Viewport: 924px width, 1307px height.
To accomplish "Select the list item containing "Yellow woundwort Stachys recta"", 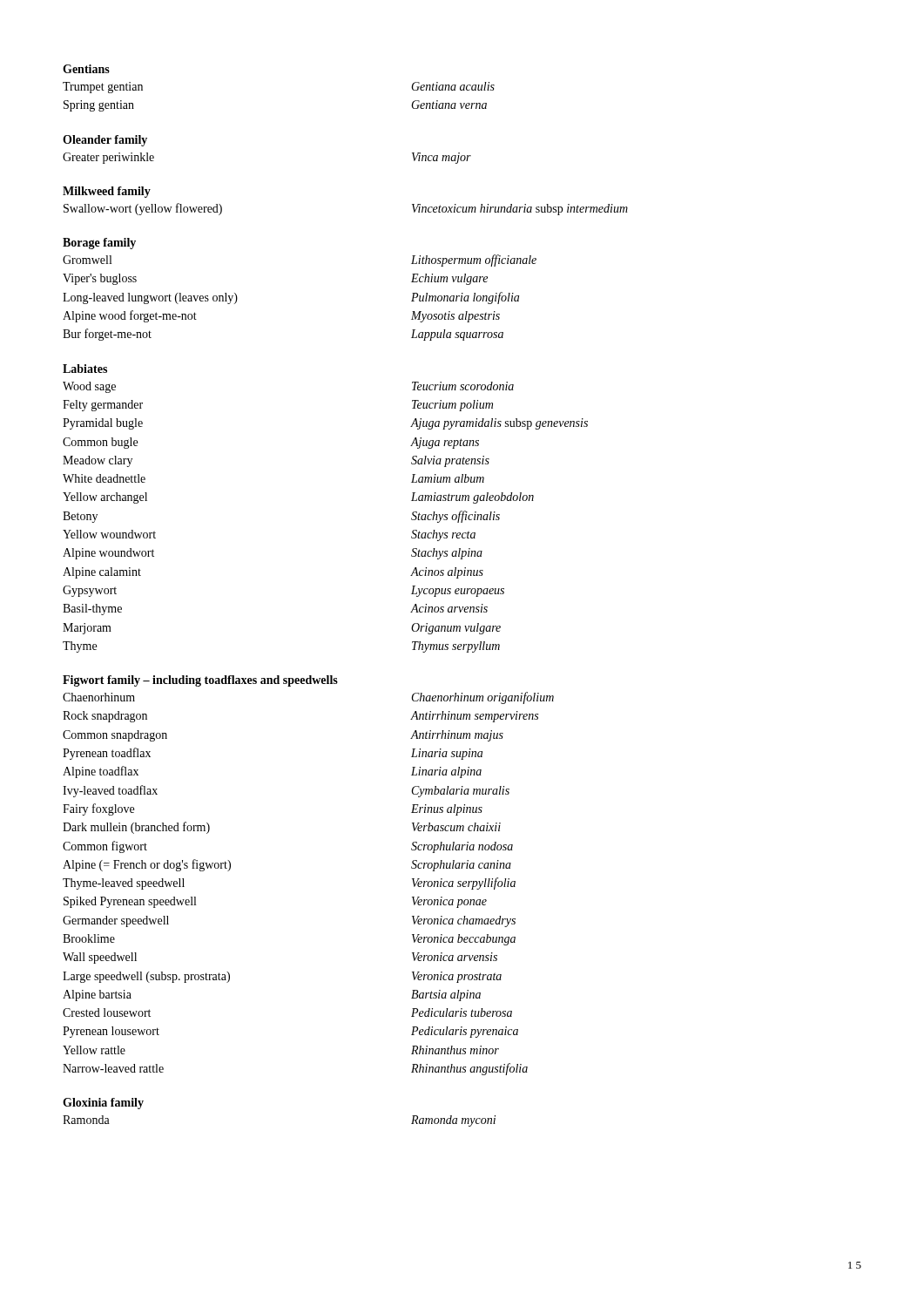I will click(x=446, y=535).
